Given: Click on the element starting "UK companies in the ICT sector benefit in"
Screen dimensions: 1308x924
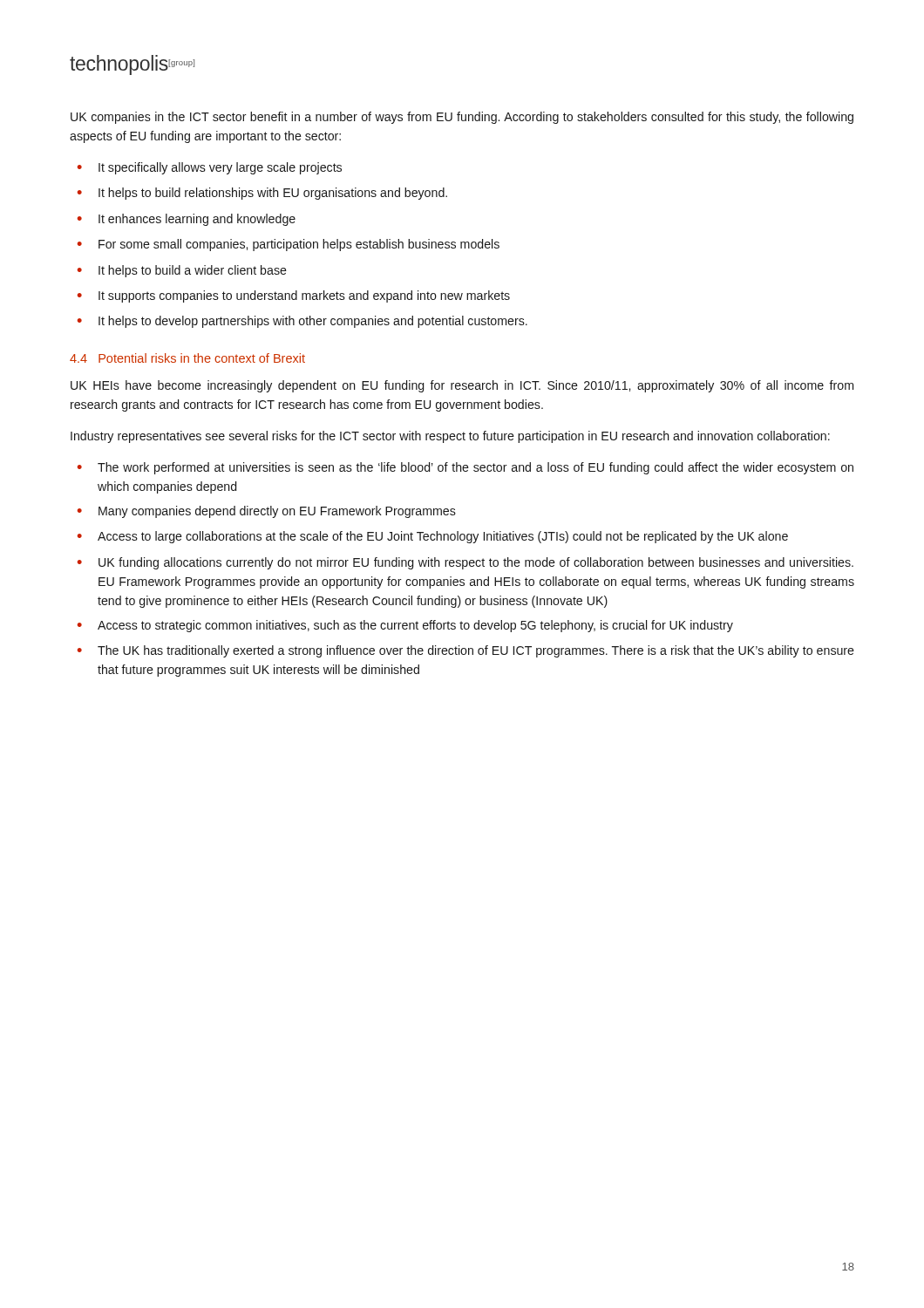Looking at the screenshot, I should 462,126.
